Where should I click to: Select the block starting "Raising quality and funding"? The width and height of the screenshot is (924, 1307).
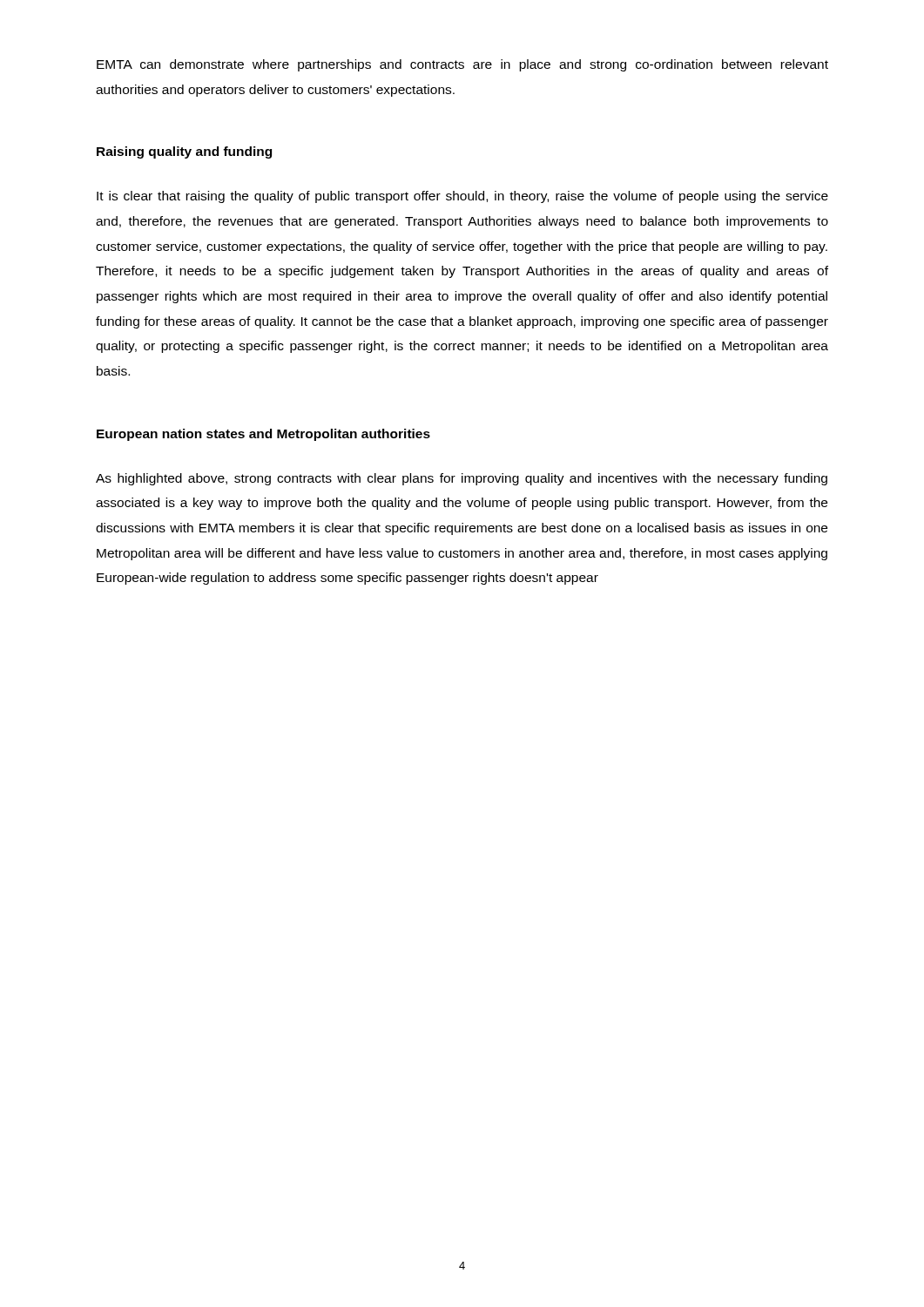click(x=184, y=151)
